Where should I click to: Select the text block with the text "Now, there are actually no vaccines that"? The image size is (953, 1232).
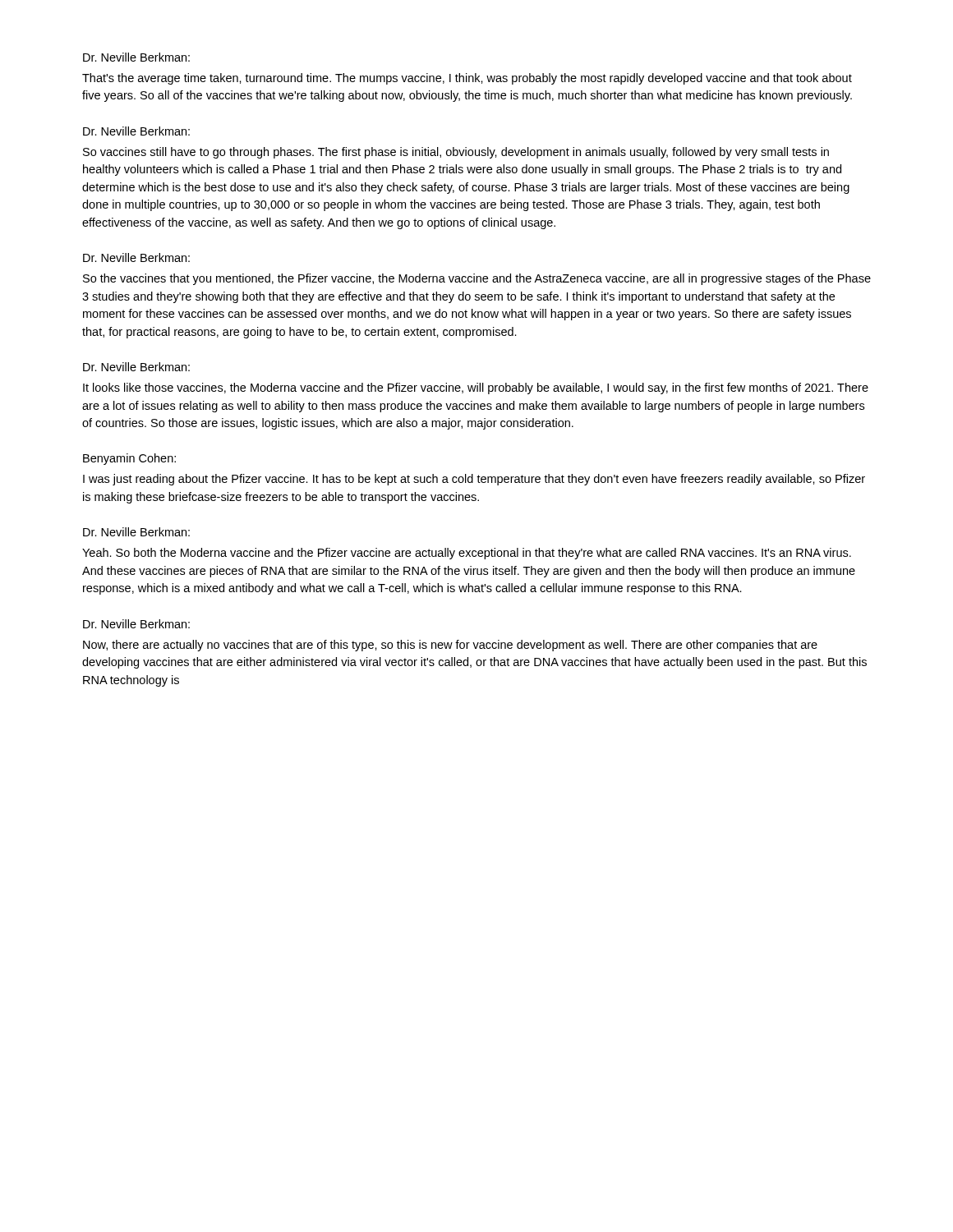pos(475,662)
